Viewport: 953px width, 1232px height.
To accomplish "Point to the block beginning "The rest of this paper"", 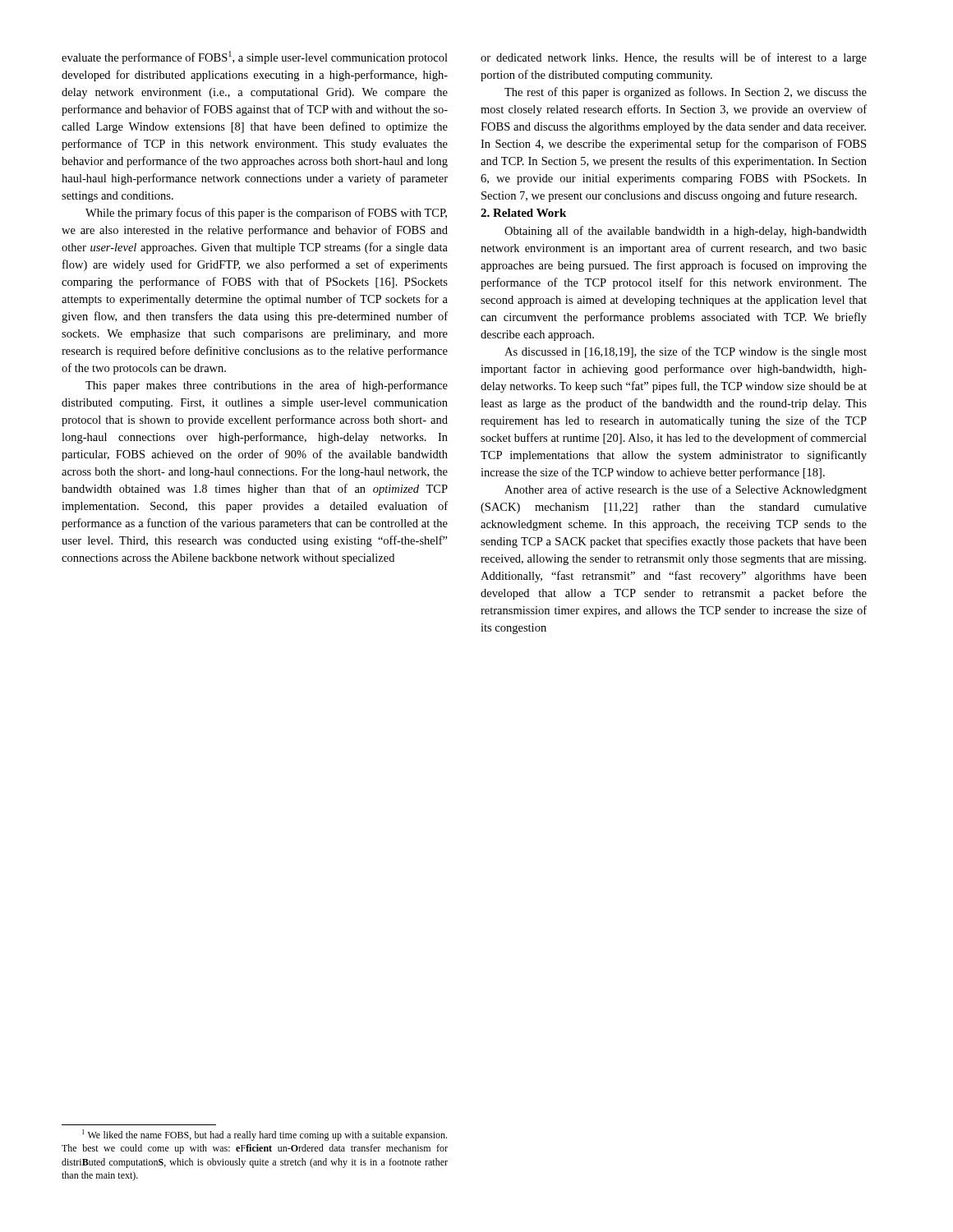I will [674, 144].
